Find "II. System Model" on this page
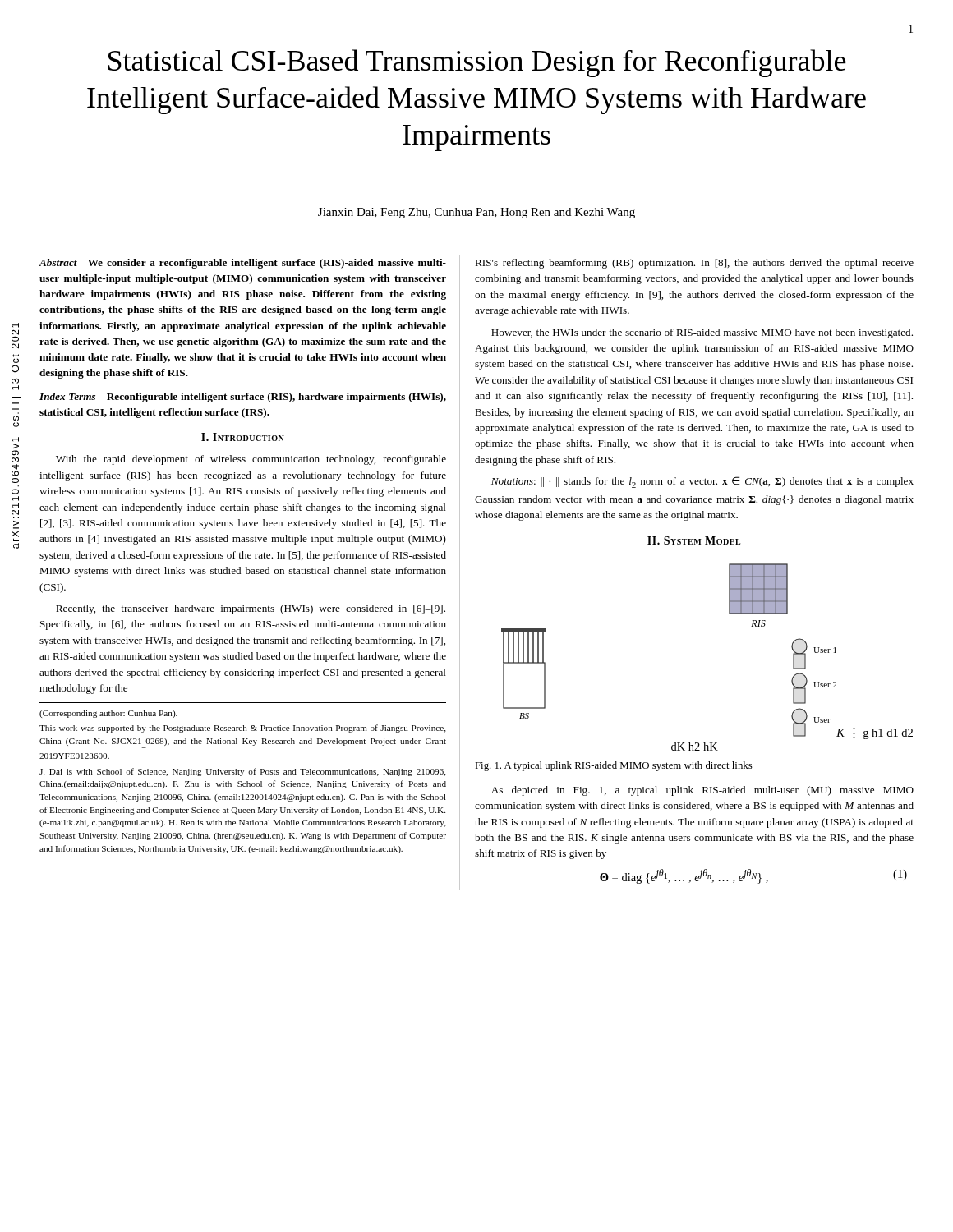 tap(694, 541)
